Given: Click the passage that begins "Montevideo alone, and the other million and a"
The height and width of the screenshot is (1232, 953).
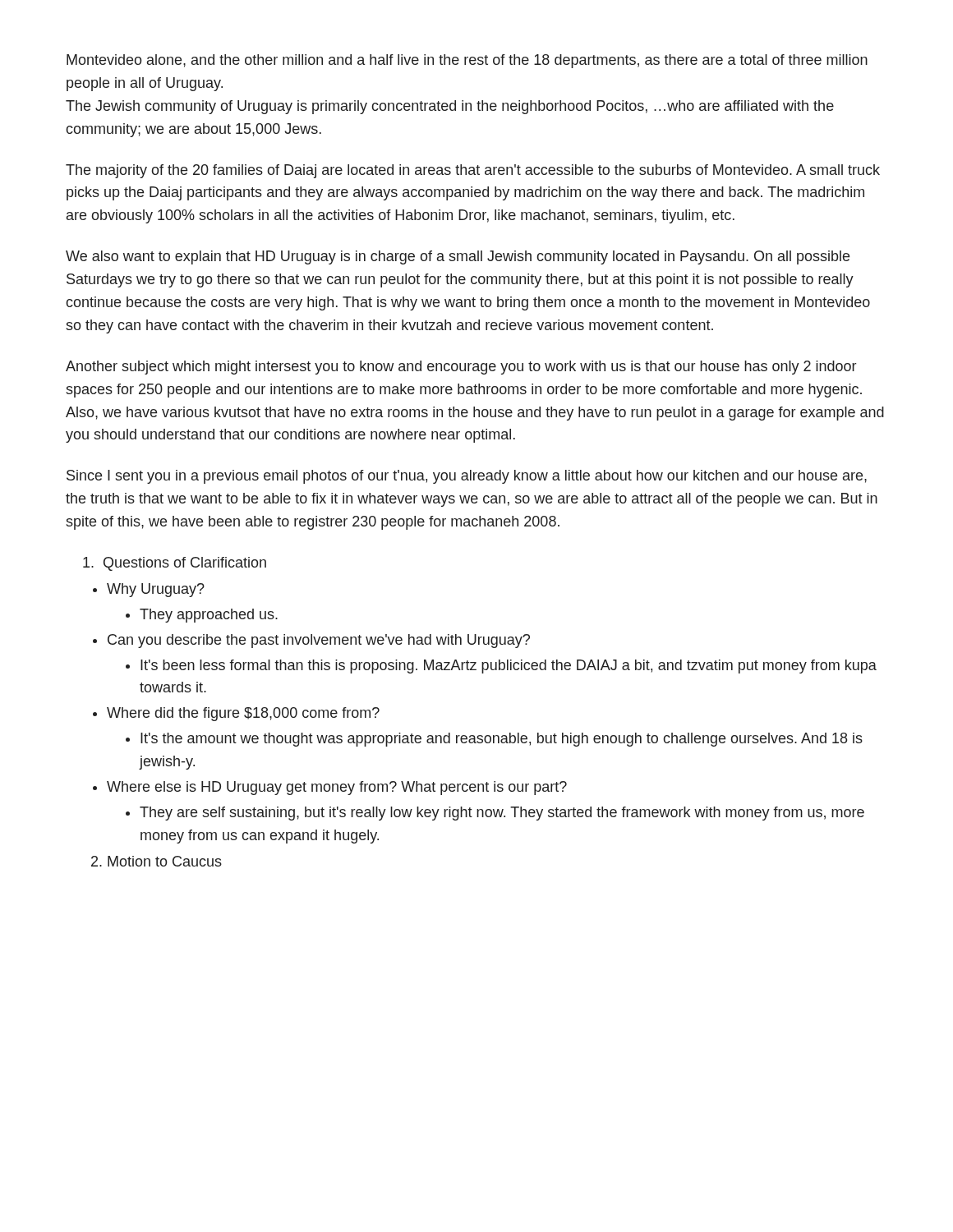Looking at the screenshot, I should [x=467, y=94].
